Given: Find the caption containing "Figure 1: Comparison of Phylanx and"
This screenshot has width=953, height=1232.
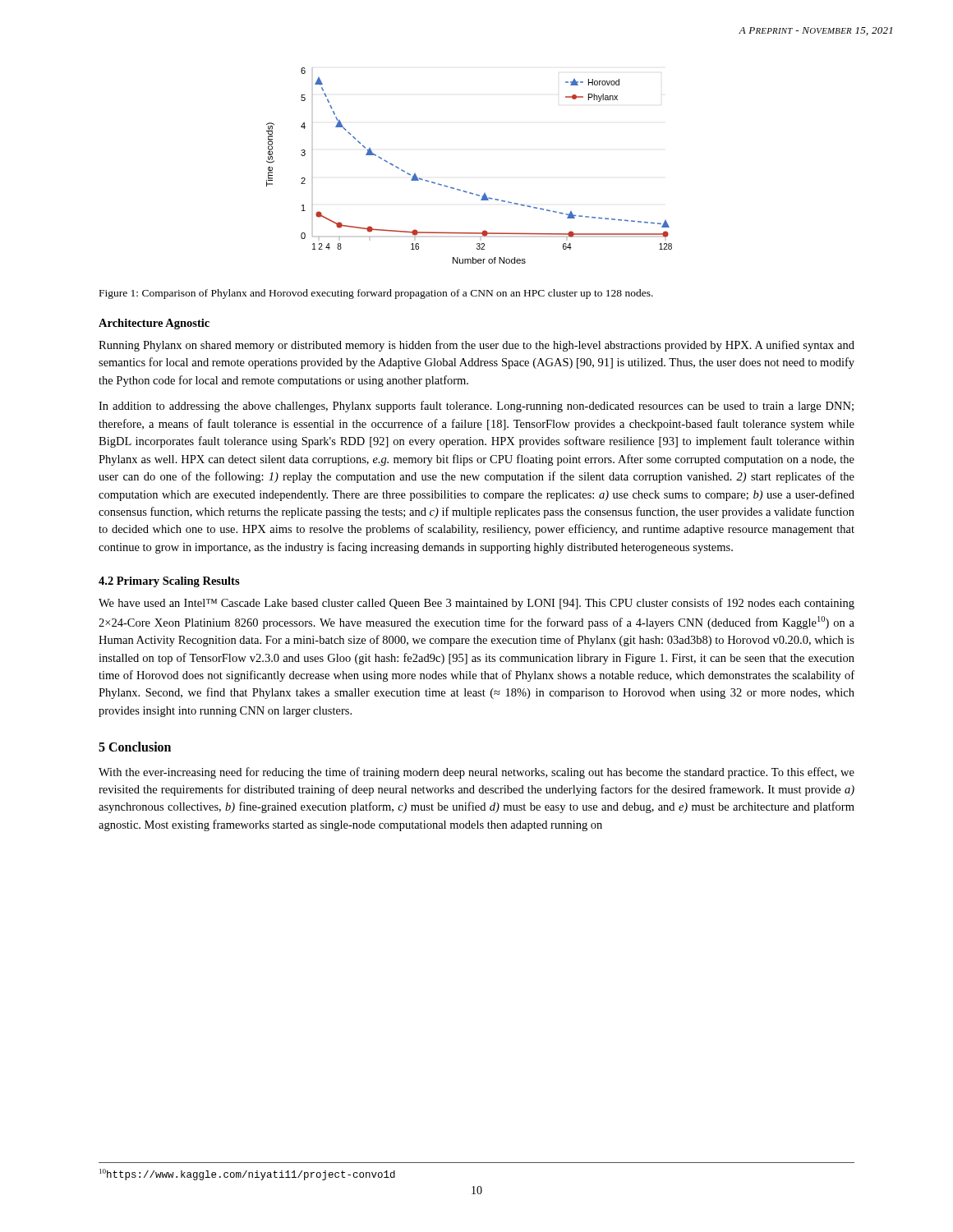Looking at the screenshot, I should pos(376,293).
